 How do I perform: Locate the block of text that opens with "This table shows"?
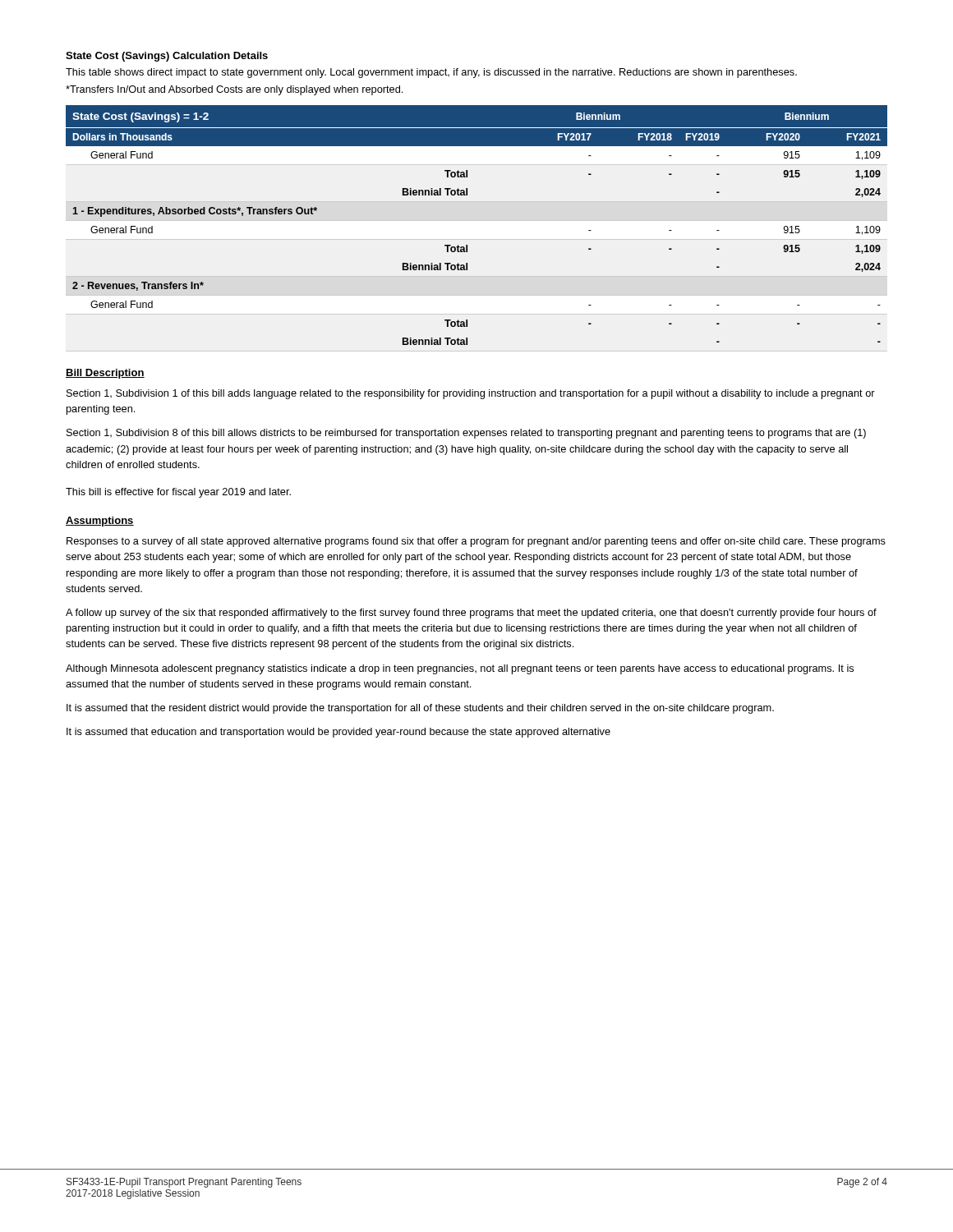click(x=432, y=72)
